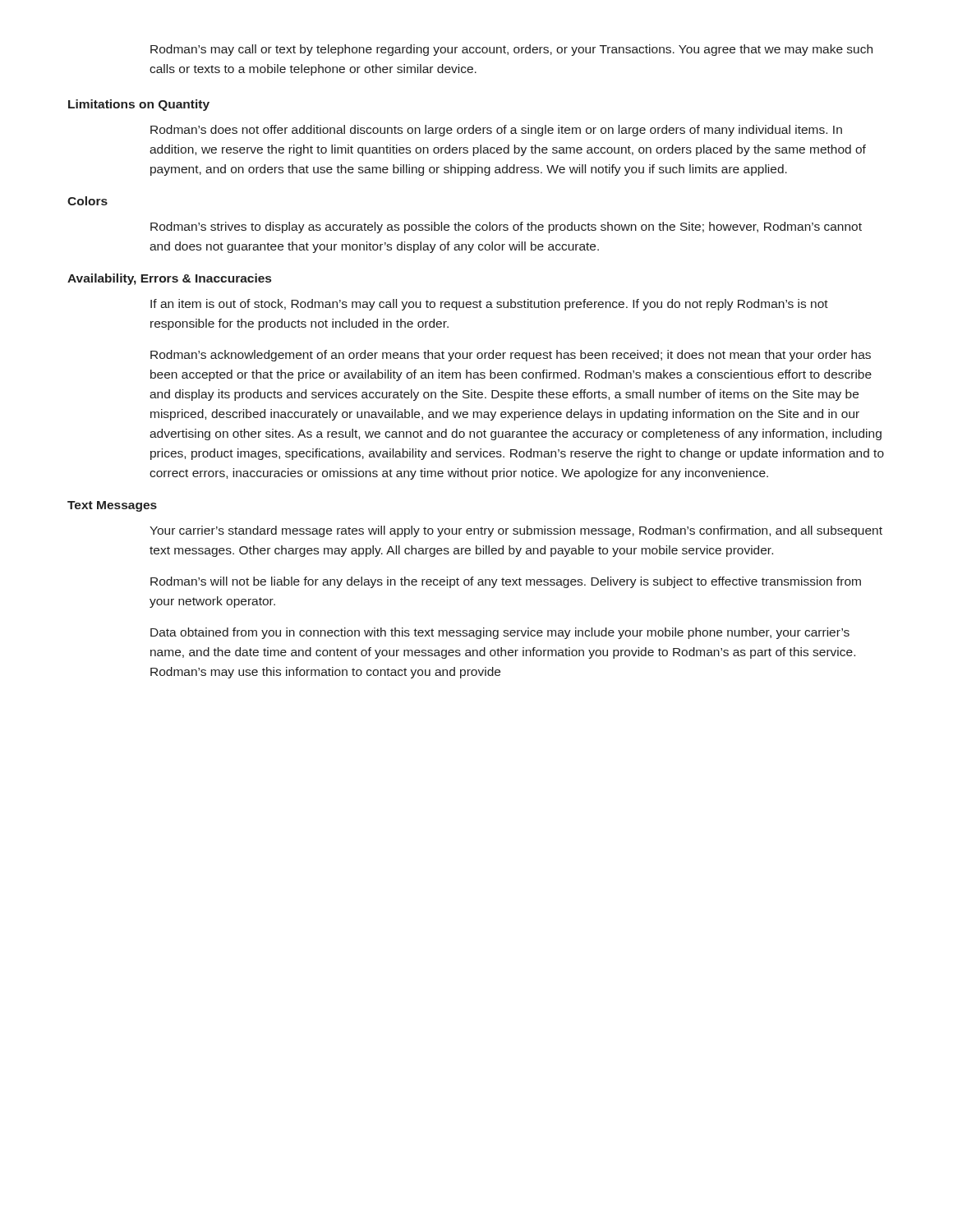Screen dimensions: 1232x953
Task: Locate the text block that says "Rodman’s may call"
Action: coord(511,59)
